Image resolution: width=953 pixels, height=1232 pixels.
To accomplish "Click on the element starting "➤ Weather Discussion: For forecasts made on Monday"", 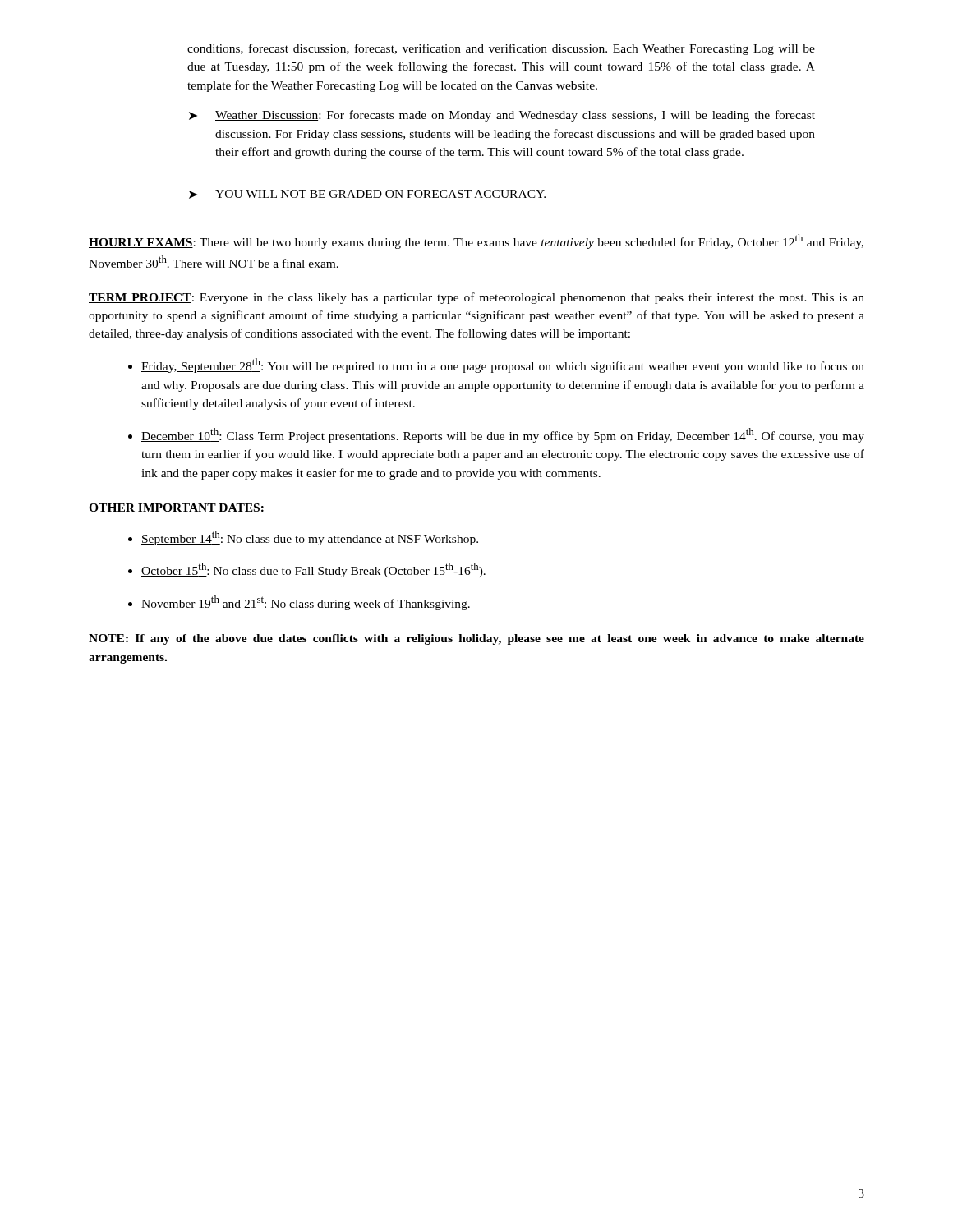I will coord(501,140).
